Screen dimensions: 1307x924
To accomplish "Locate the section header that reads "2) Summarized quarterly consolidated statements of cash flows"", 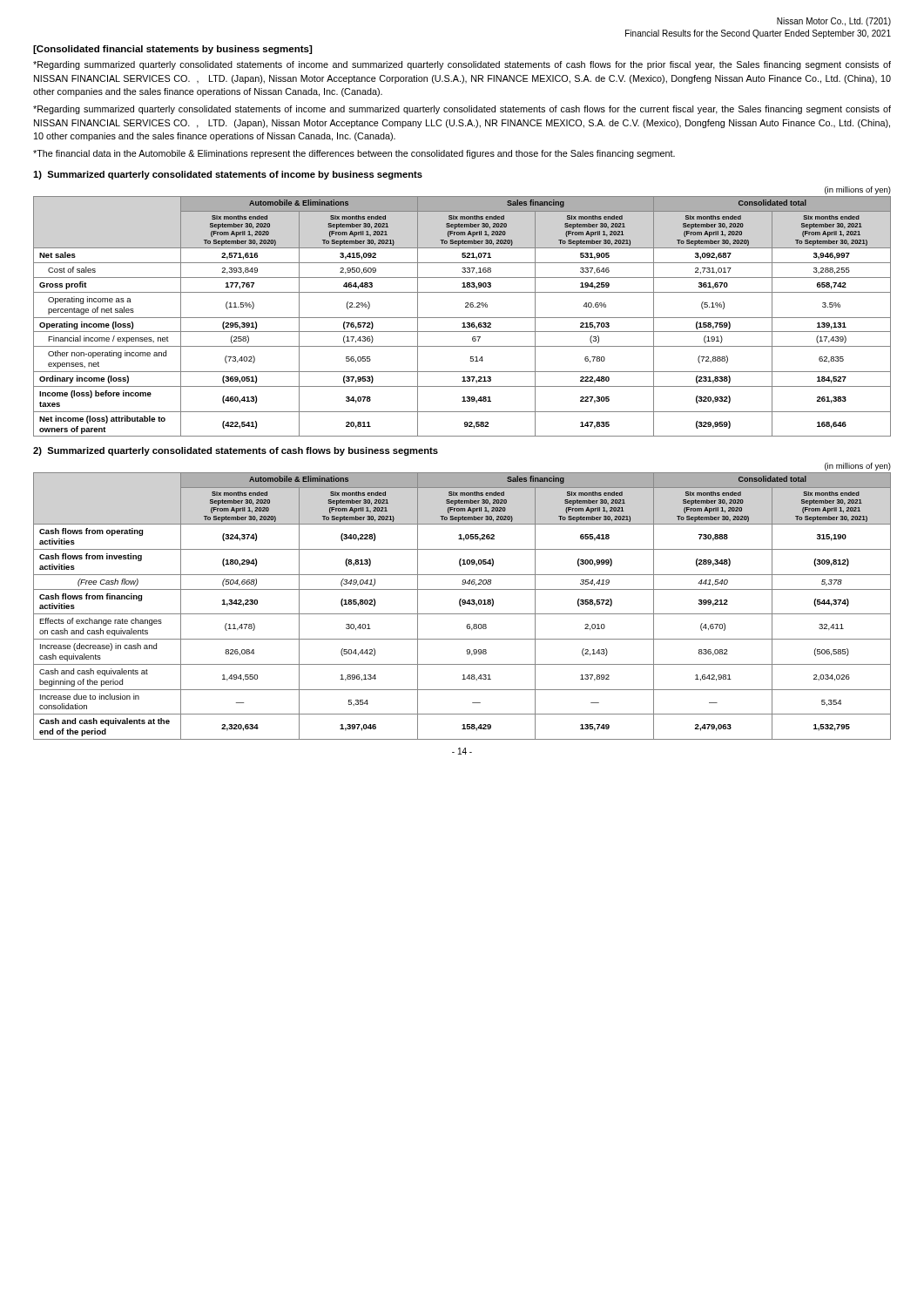I will (x=236, y=451).
